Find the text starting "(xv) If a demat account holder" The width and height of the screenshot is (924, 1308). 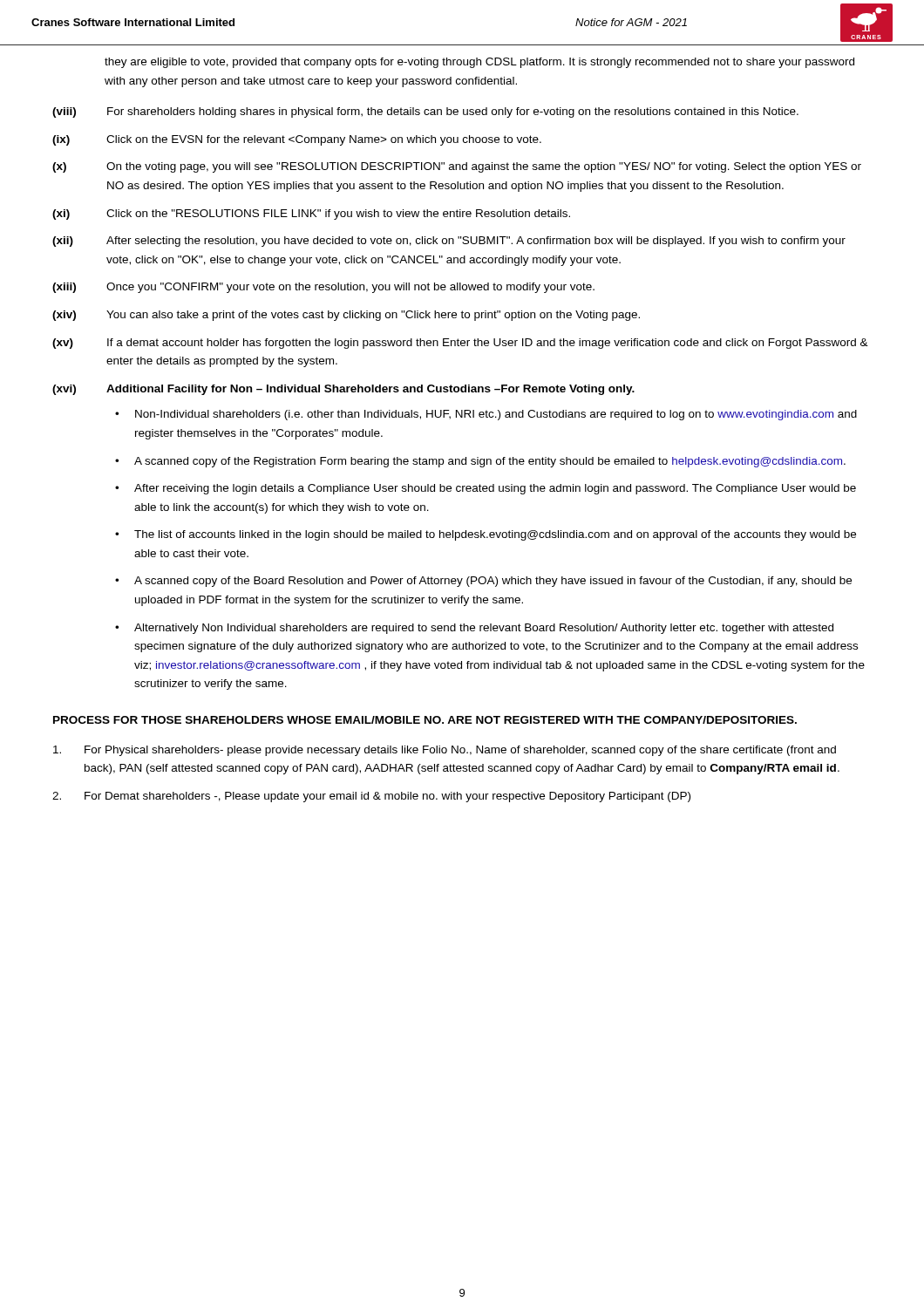pyautogui.click(x=462, y=352)
